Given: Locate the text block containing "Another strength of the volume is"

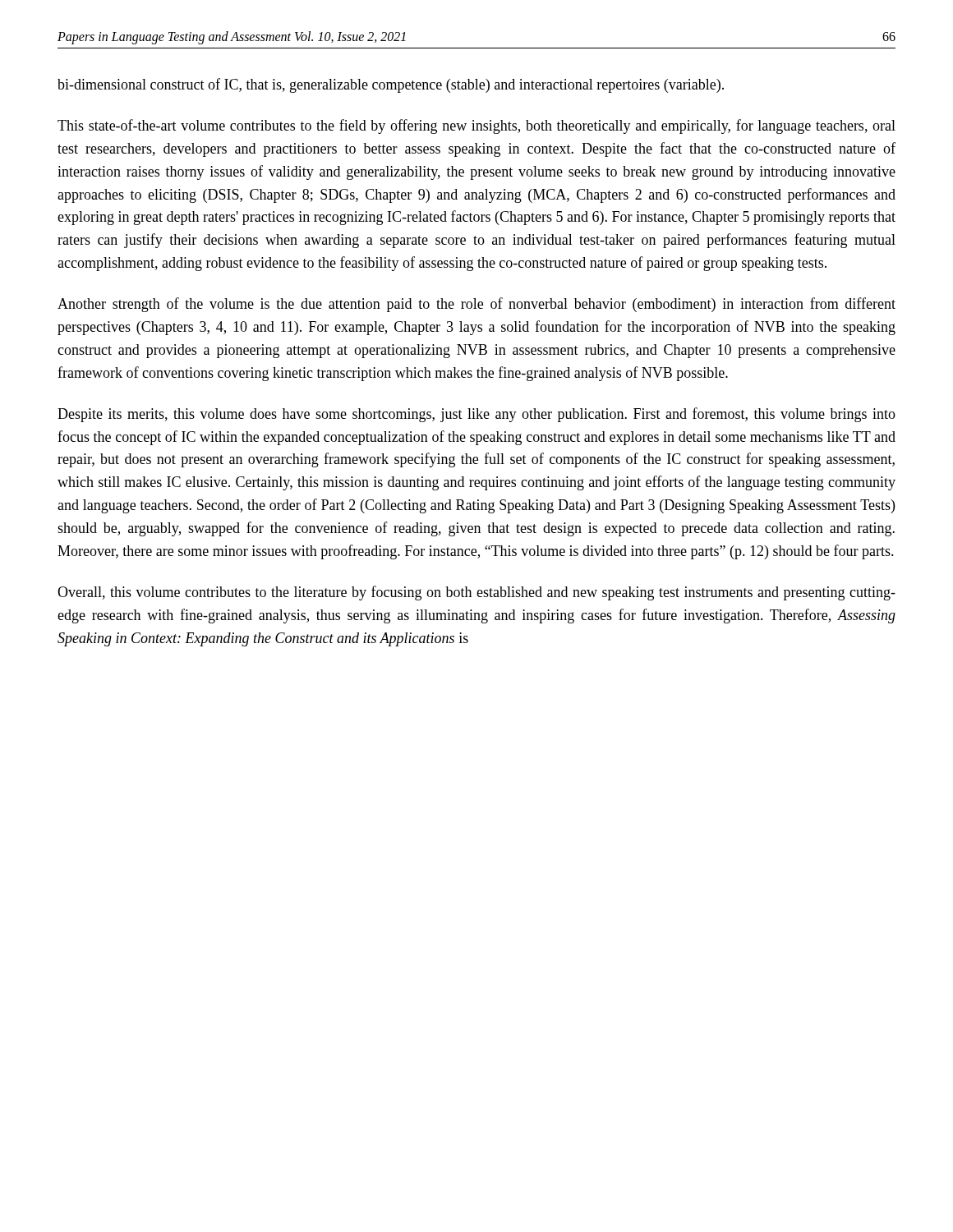Looking at the screenshot, I should pyautogui.click(x=476, y=339).
